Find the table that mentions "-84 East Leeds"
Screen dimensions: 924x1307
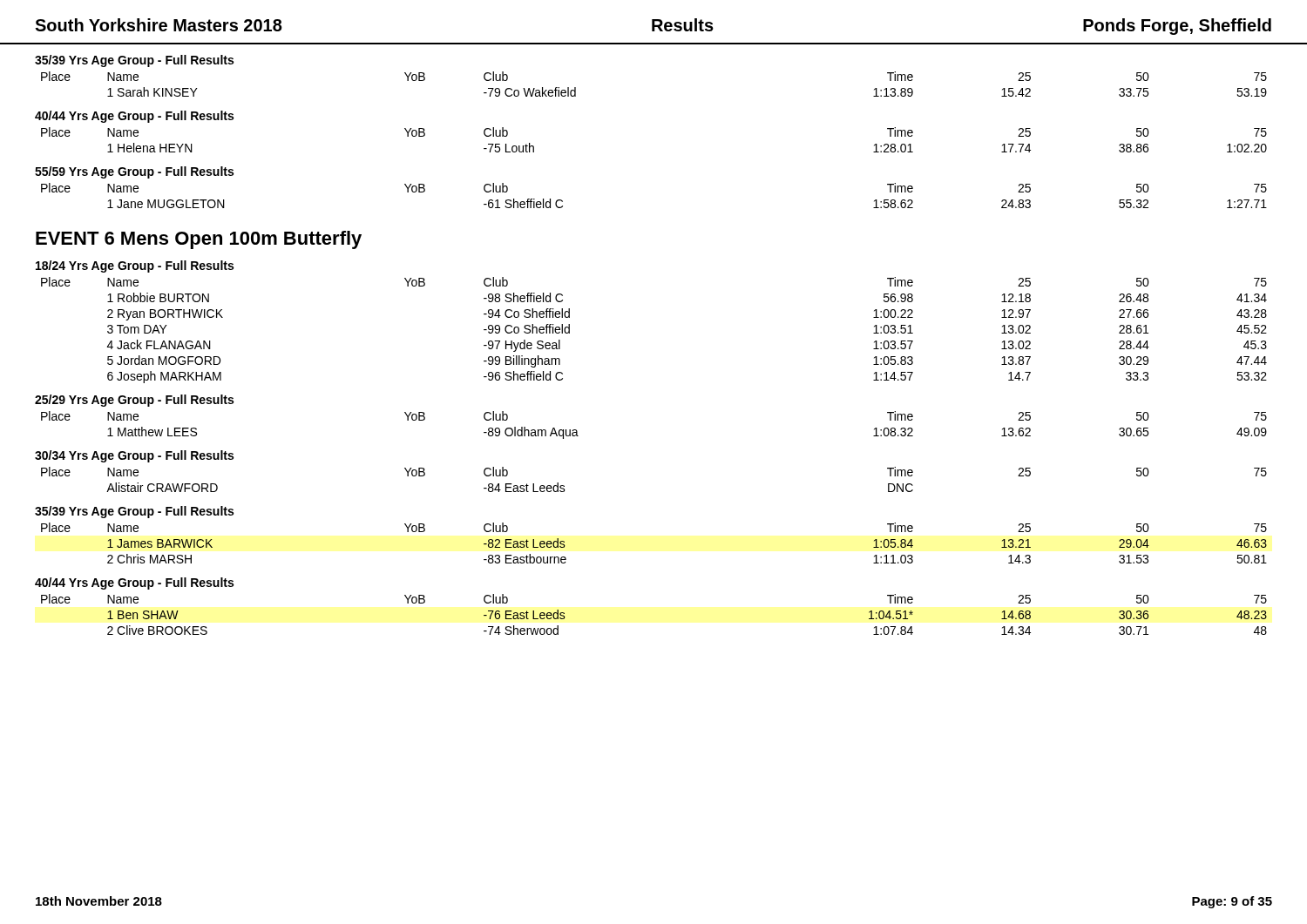tap(654, 480)
